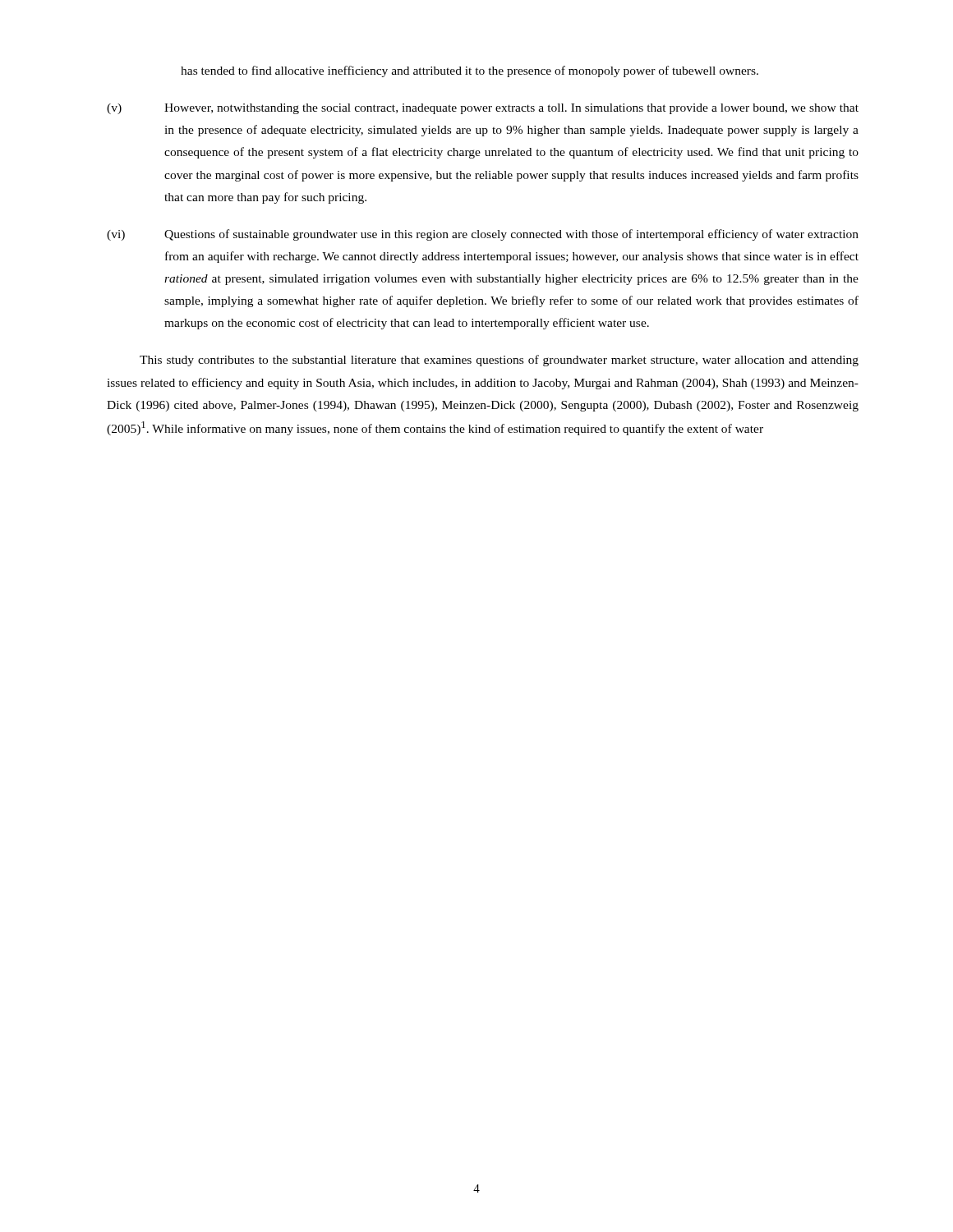Find the element starting "(v) However, notwithstanding the social contract,"

coord(483,152)
